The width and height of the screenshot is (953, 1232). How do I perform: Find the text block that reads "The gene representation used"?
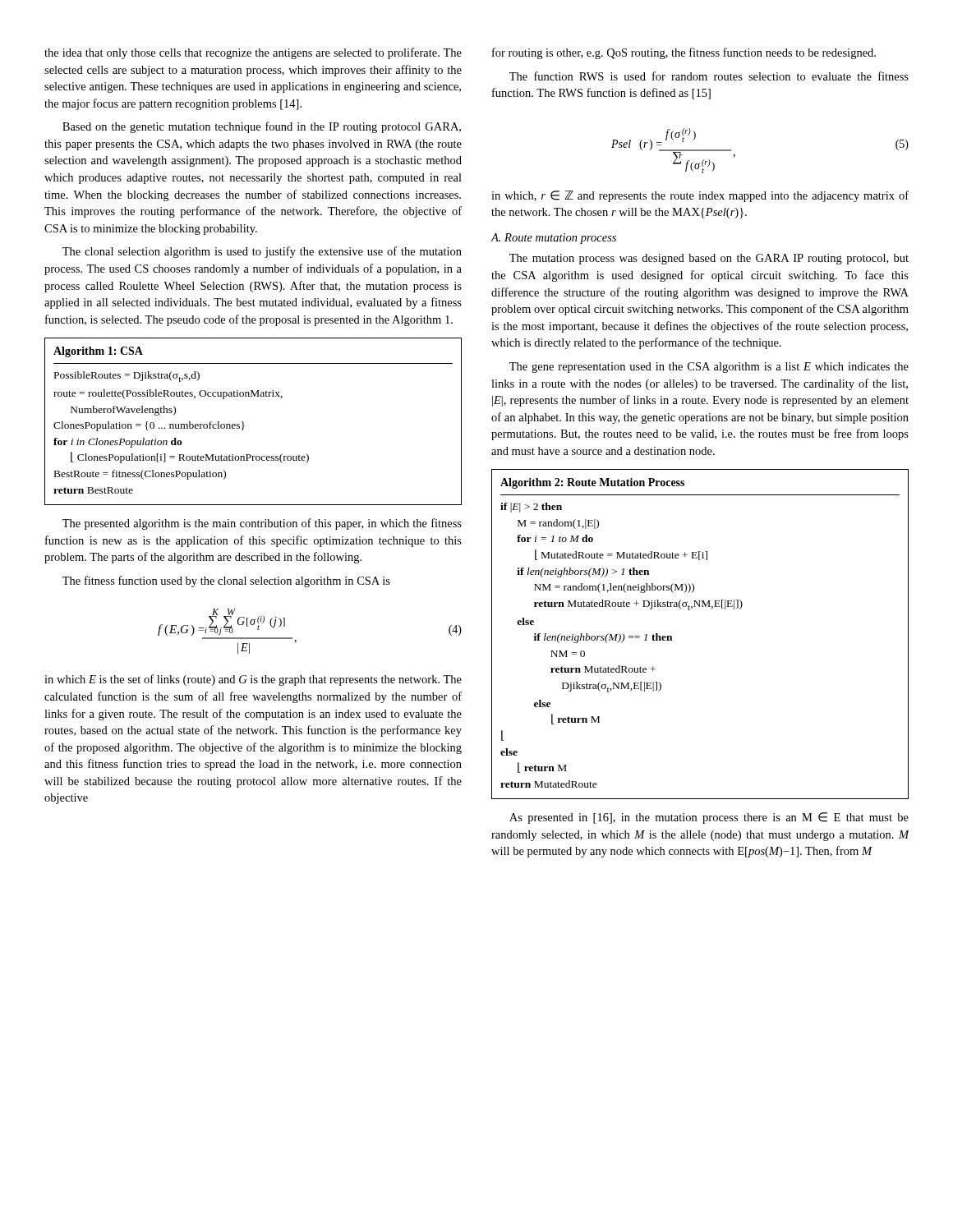[x=700, y=409]
